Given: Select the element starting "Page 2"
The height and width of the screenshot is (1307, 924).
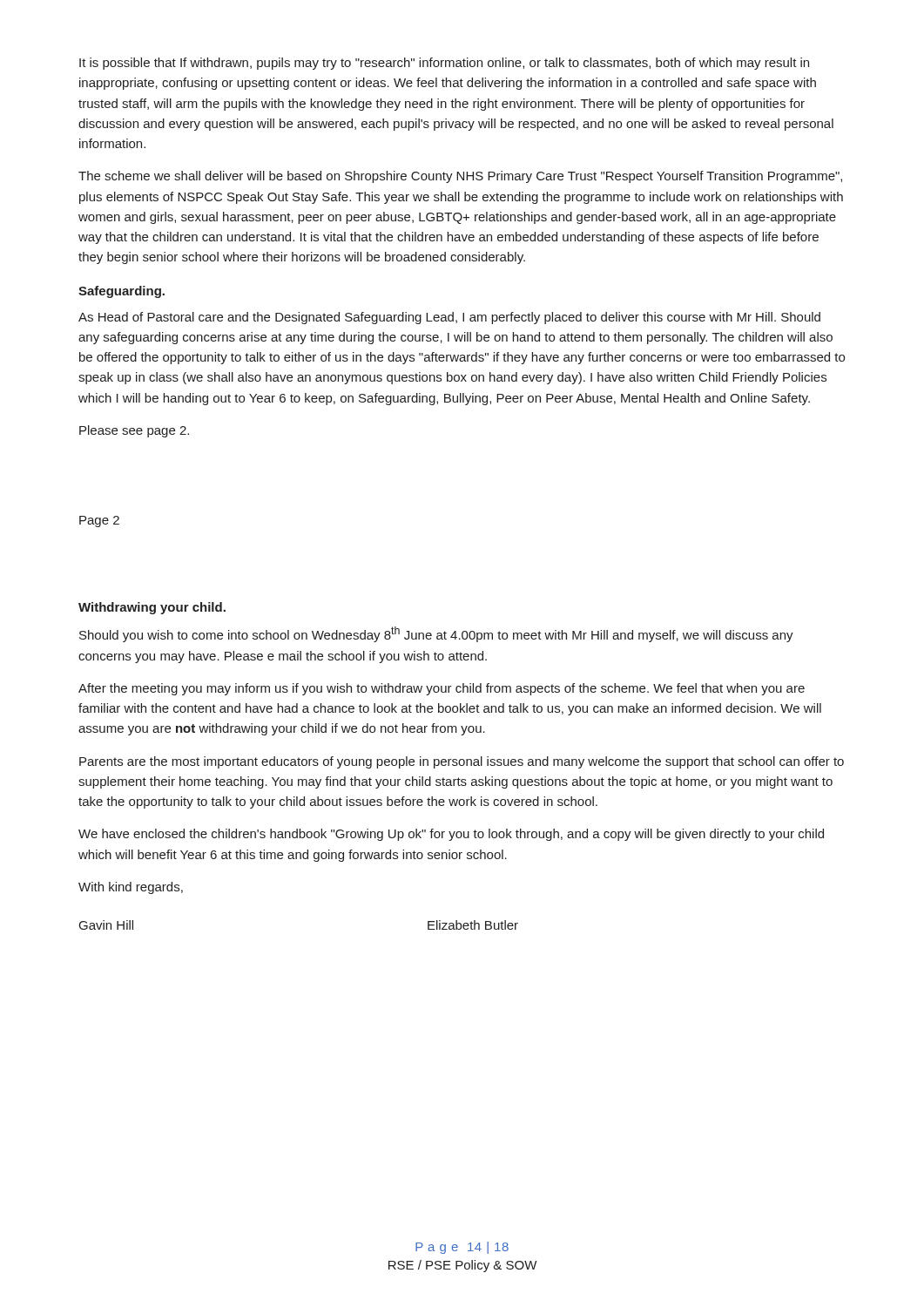Looking at the screenshot, I should pyautogui.click(x=99, y=521).
